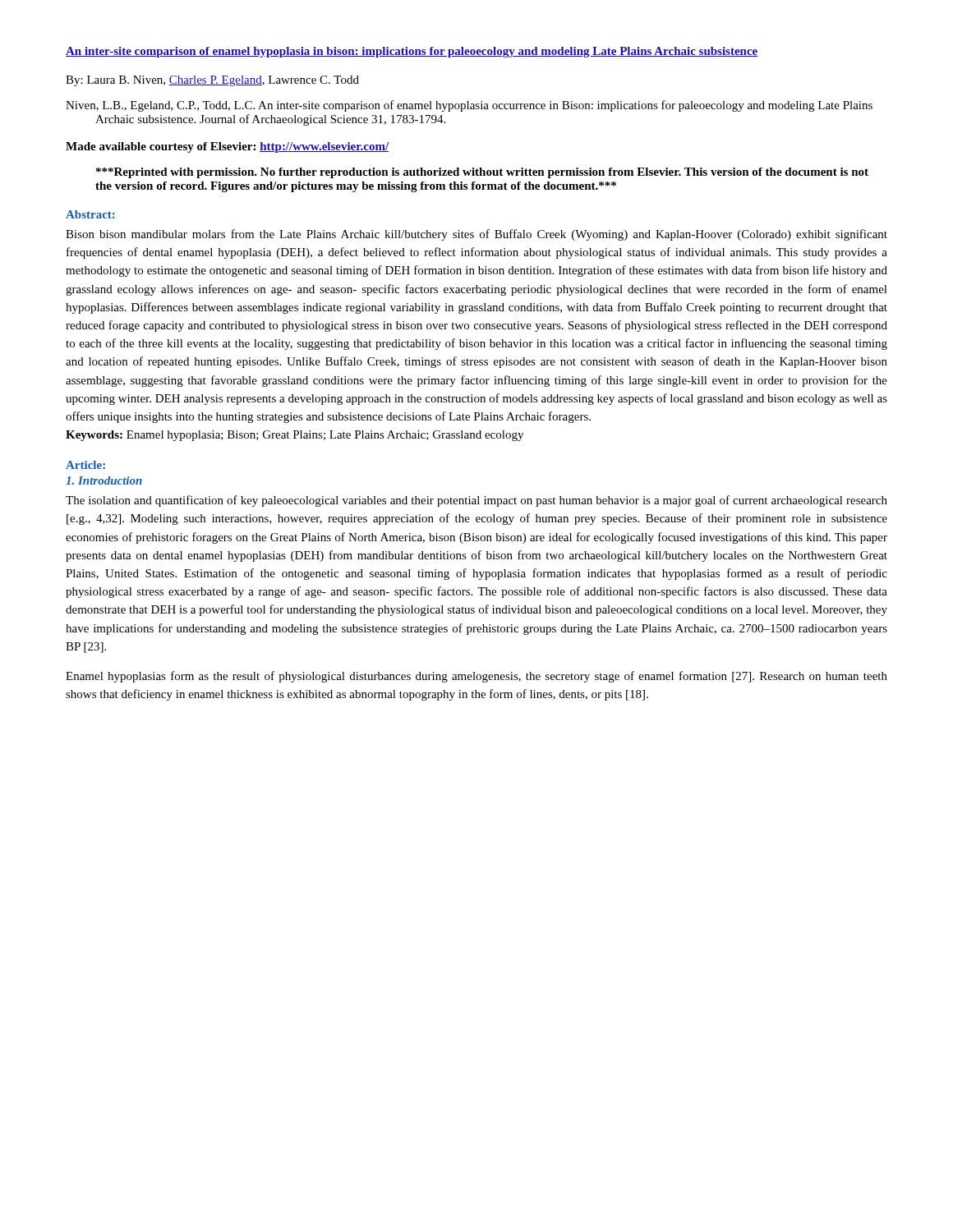This screenshot has width=953, height=1232.
Task: Find the element starting "By: Laura B. Niven, Charles P. Egeland,"
Action: [212, 80]
